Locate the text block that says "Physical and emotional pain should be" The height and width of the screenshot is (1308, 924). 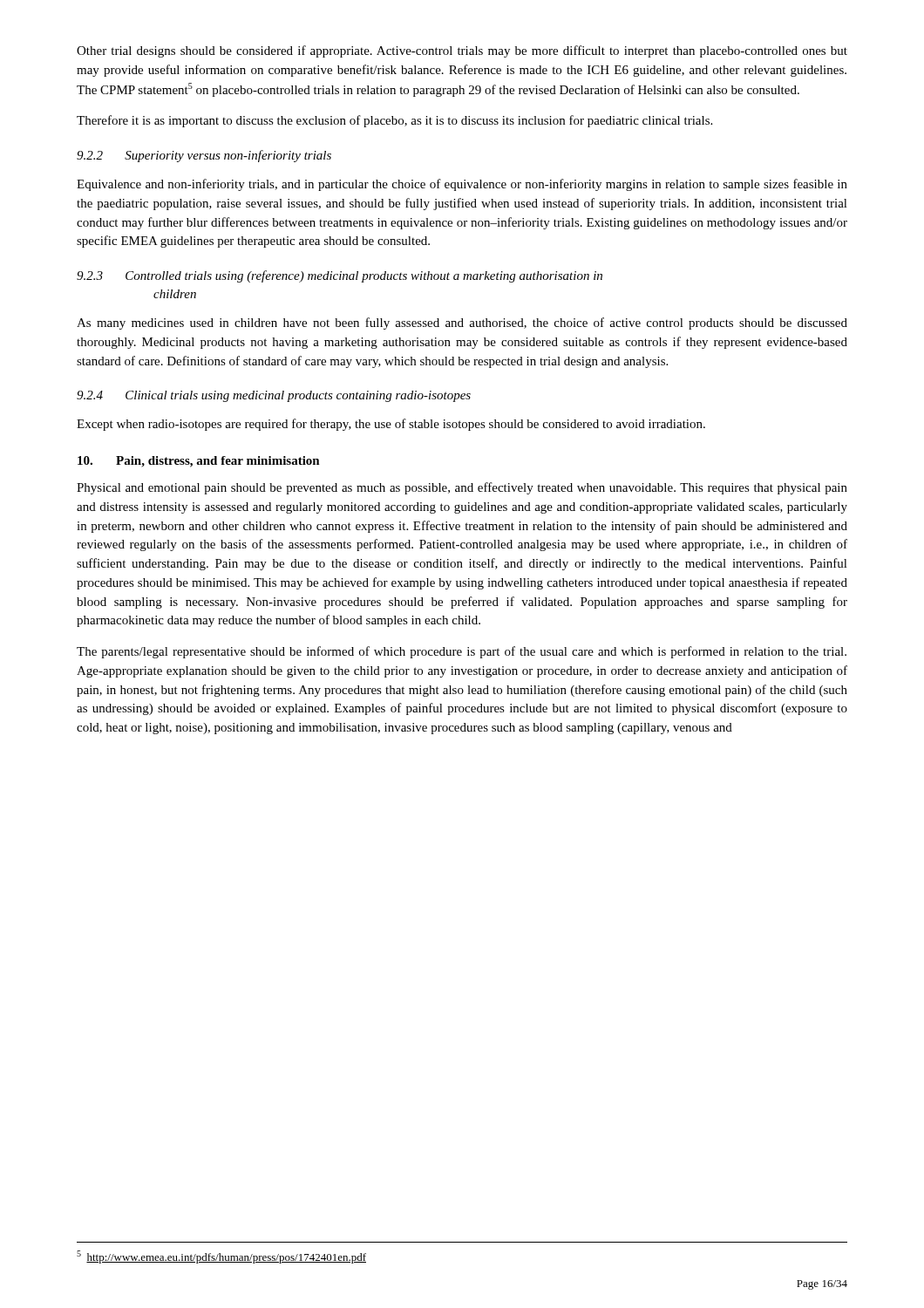pos(462,555)
